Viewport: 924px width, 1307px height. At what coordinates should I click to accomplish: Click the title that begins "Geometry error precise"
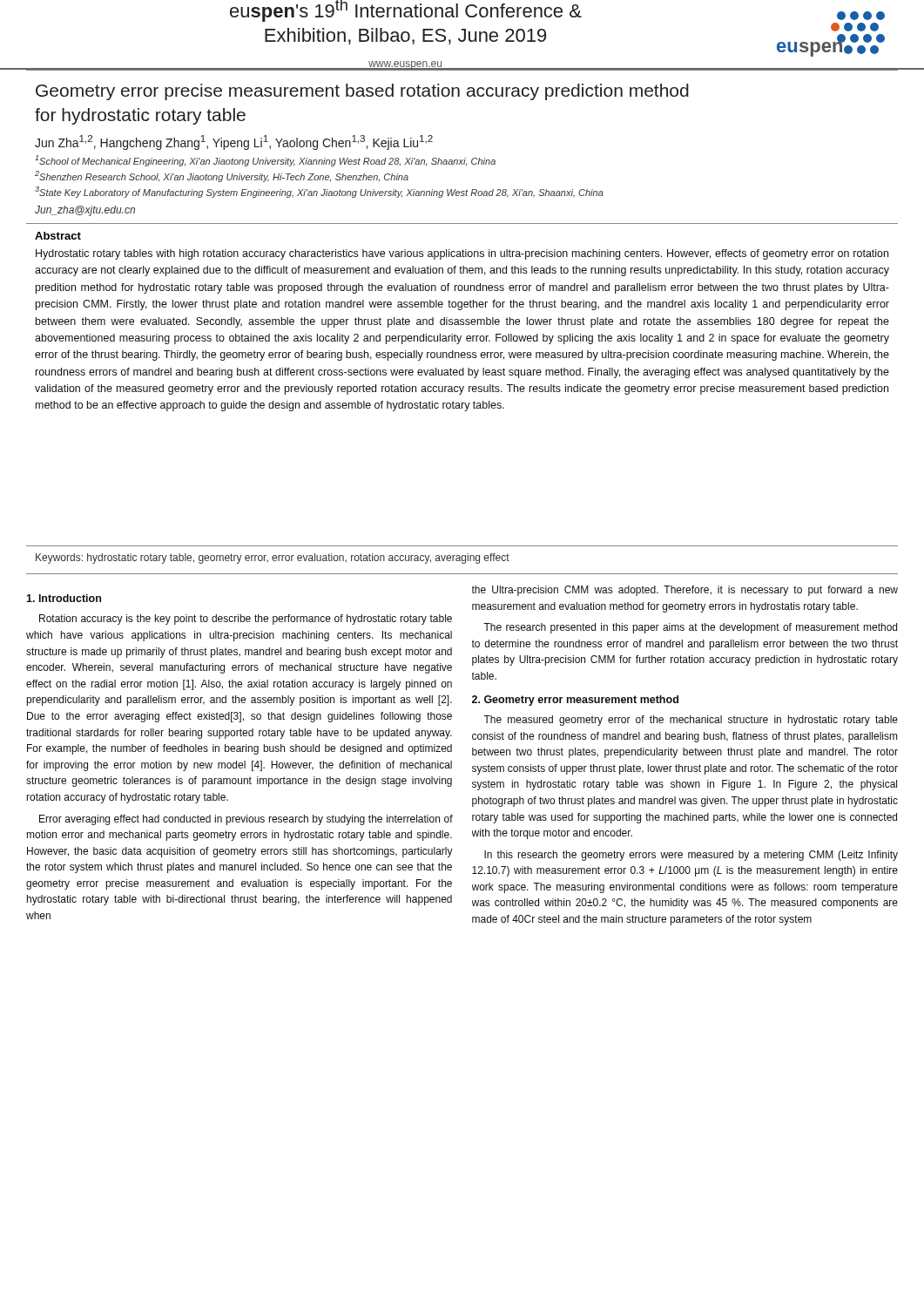(x=462, y=103)
